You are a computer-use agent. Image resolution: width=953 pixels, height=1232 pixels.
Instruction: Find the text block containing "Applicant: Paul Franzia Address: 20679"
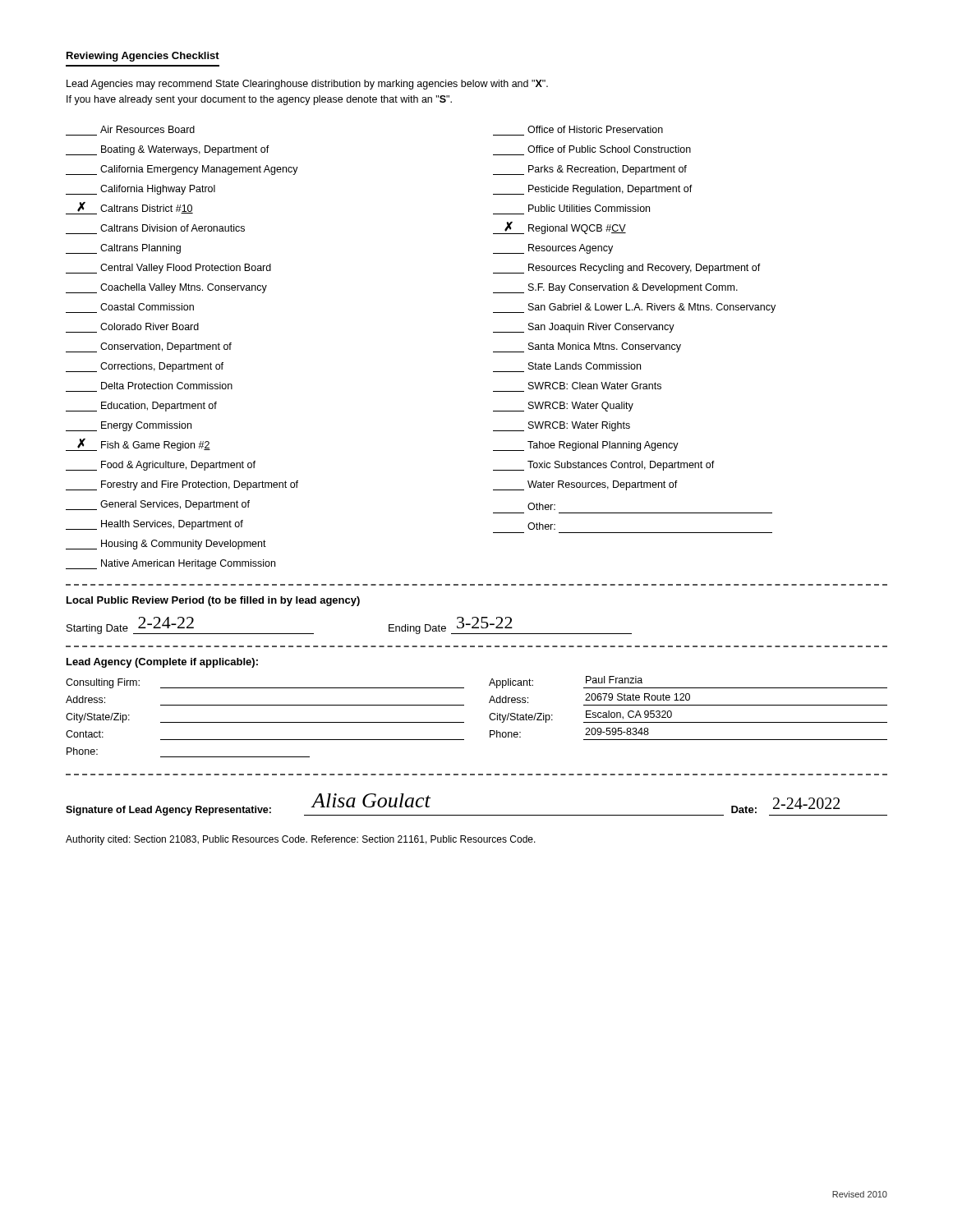tap(688, 707)
